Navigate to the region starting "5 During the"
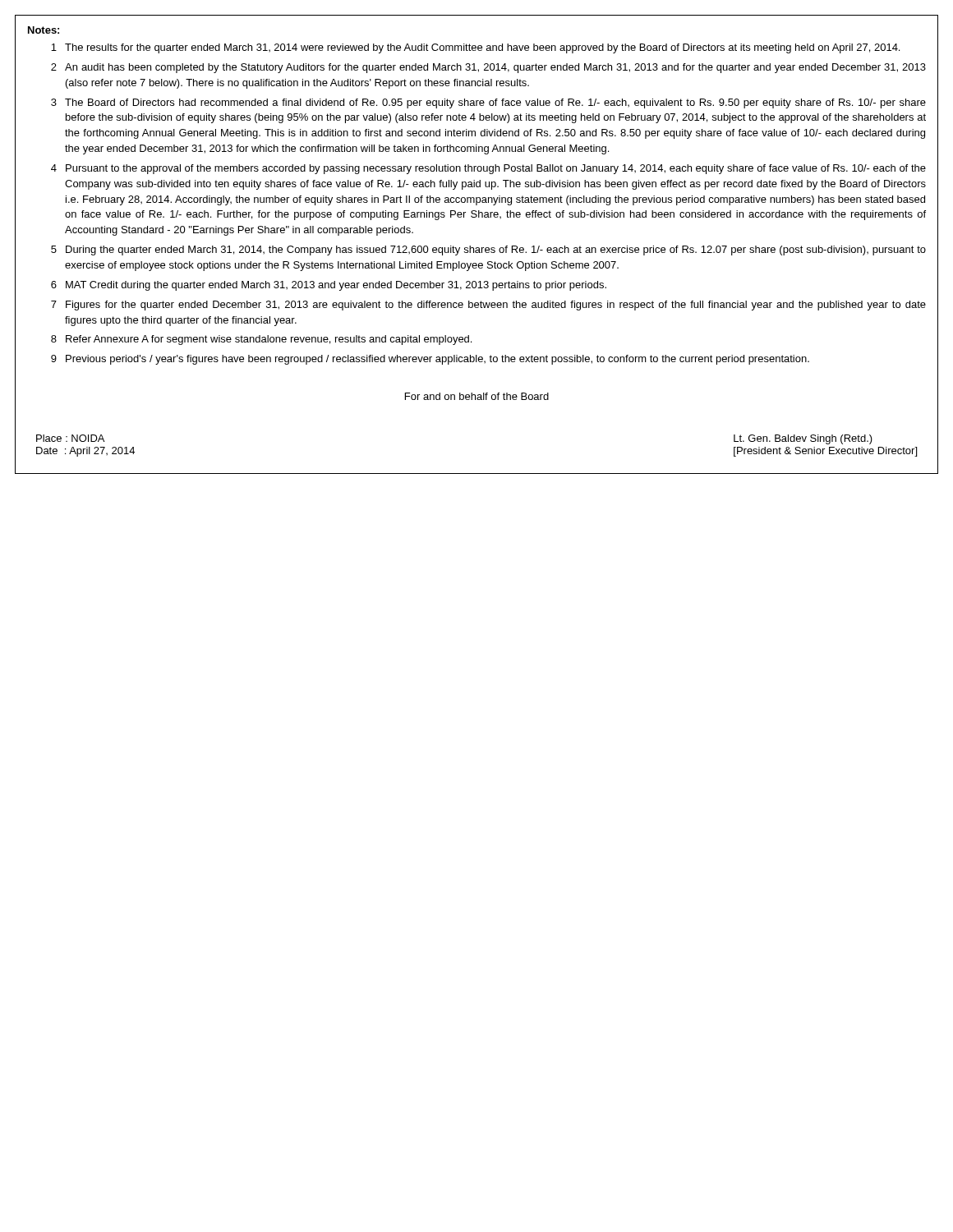This screenshot has width=953, height=1232. coord(476,258)
